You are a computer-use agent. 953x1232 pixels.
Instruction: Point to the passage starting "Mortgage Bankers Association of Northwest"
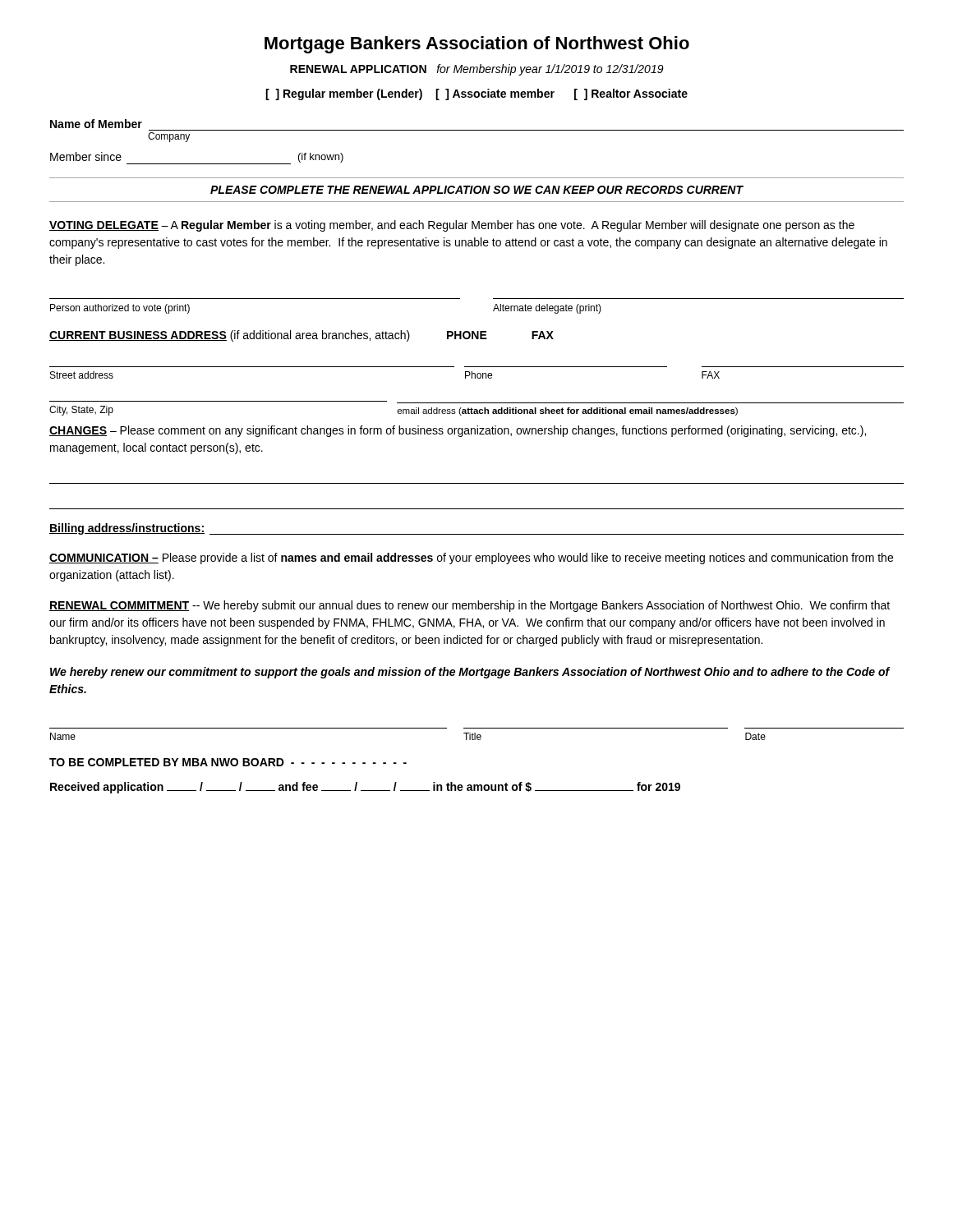[476, 44]
